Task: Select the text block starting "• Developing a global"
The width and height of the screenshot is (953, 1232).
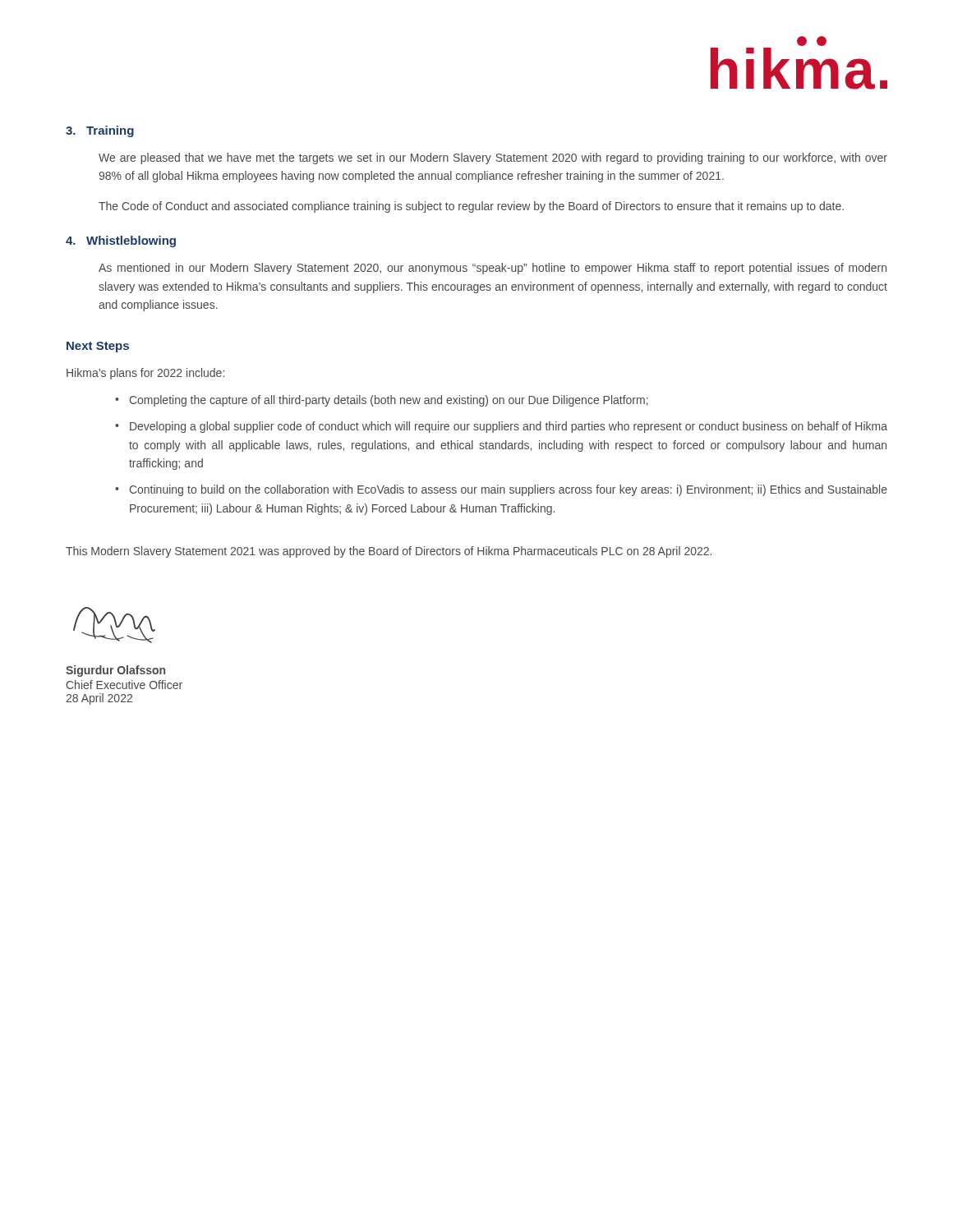Action: click(501, 445)
